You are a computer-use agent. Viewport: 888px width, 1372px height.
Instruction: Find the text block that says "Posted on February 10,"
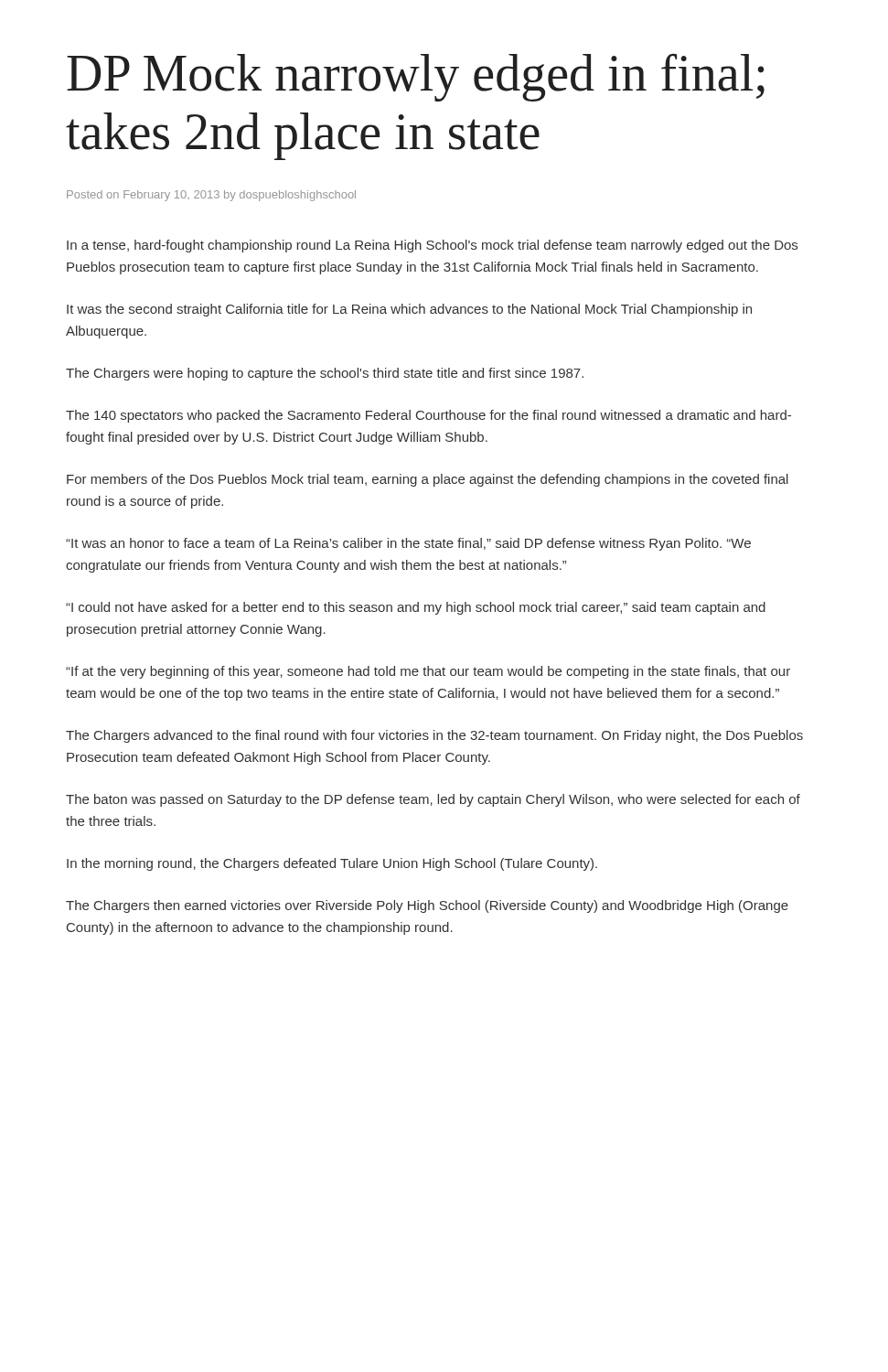click(211, 196)
